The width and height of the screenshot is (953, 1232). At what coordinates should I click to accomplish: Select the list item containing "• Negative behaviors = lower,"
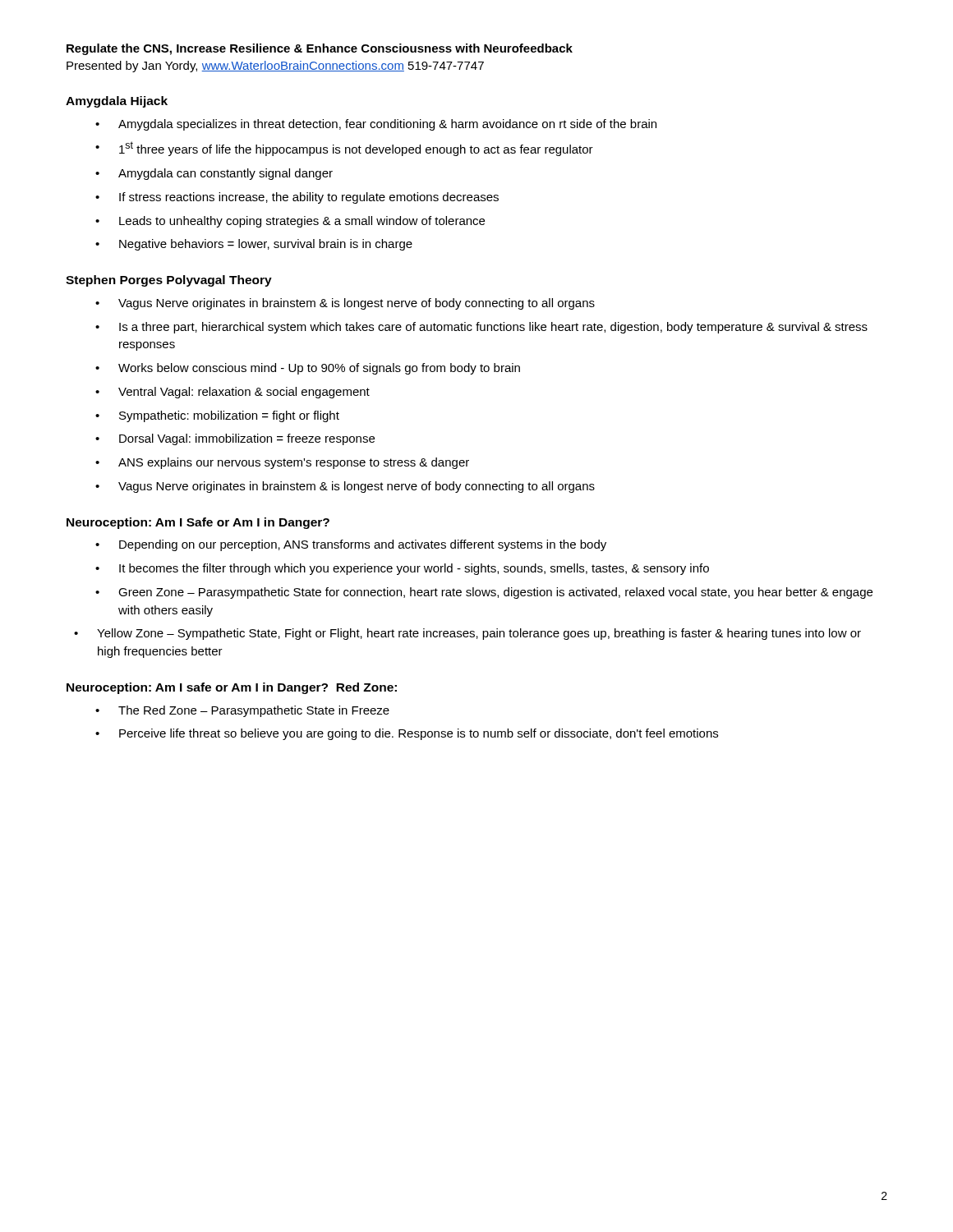pos(254,245)
